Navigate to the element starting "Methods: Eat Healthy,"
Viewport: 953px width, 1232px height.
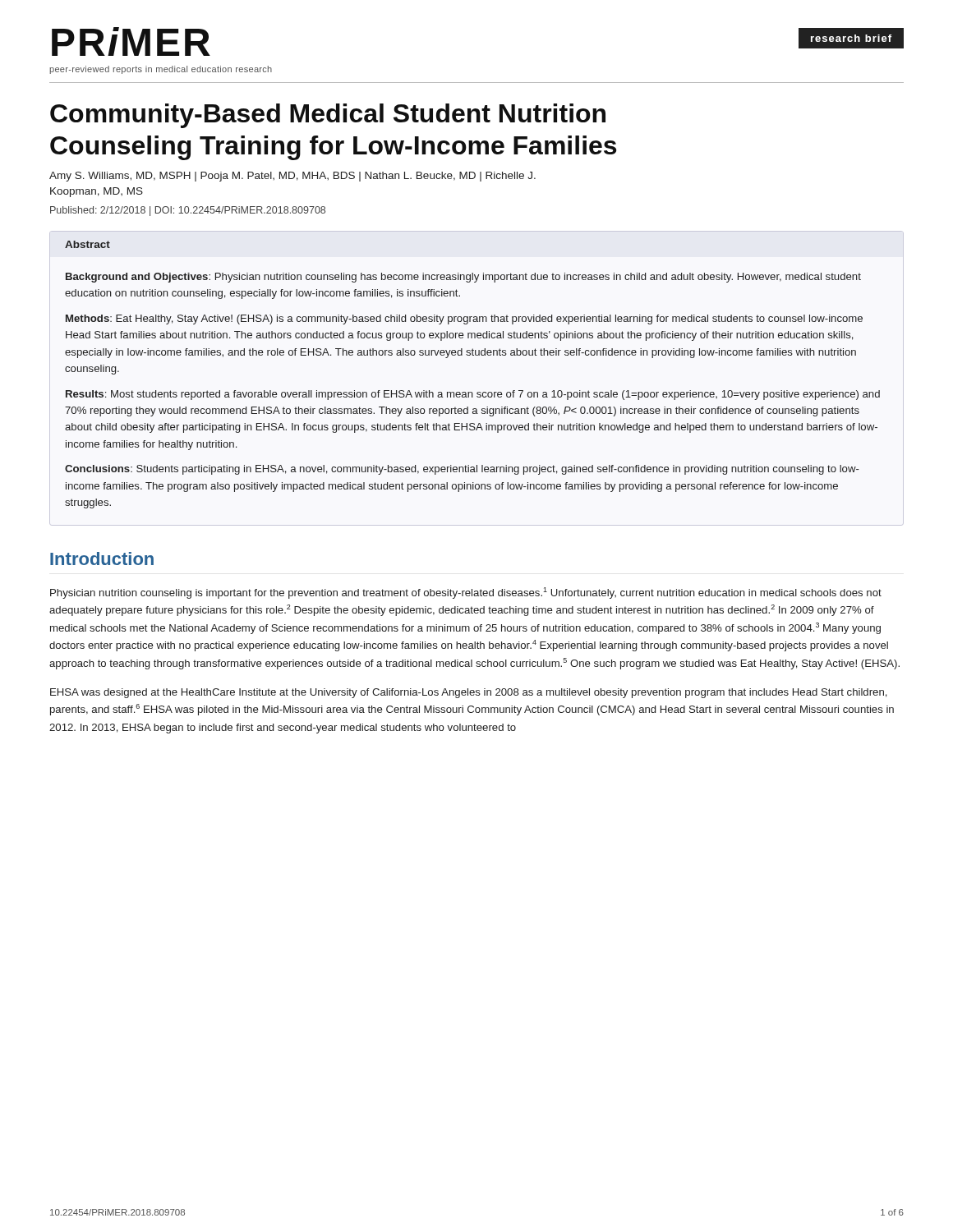coord(464,343)
